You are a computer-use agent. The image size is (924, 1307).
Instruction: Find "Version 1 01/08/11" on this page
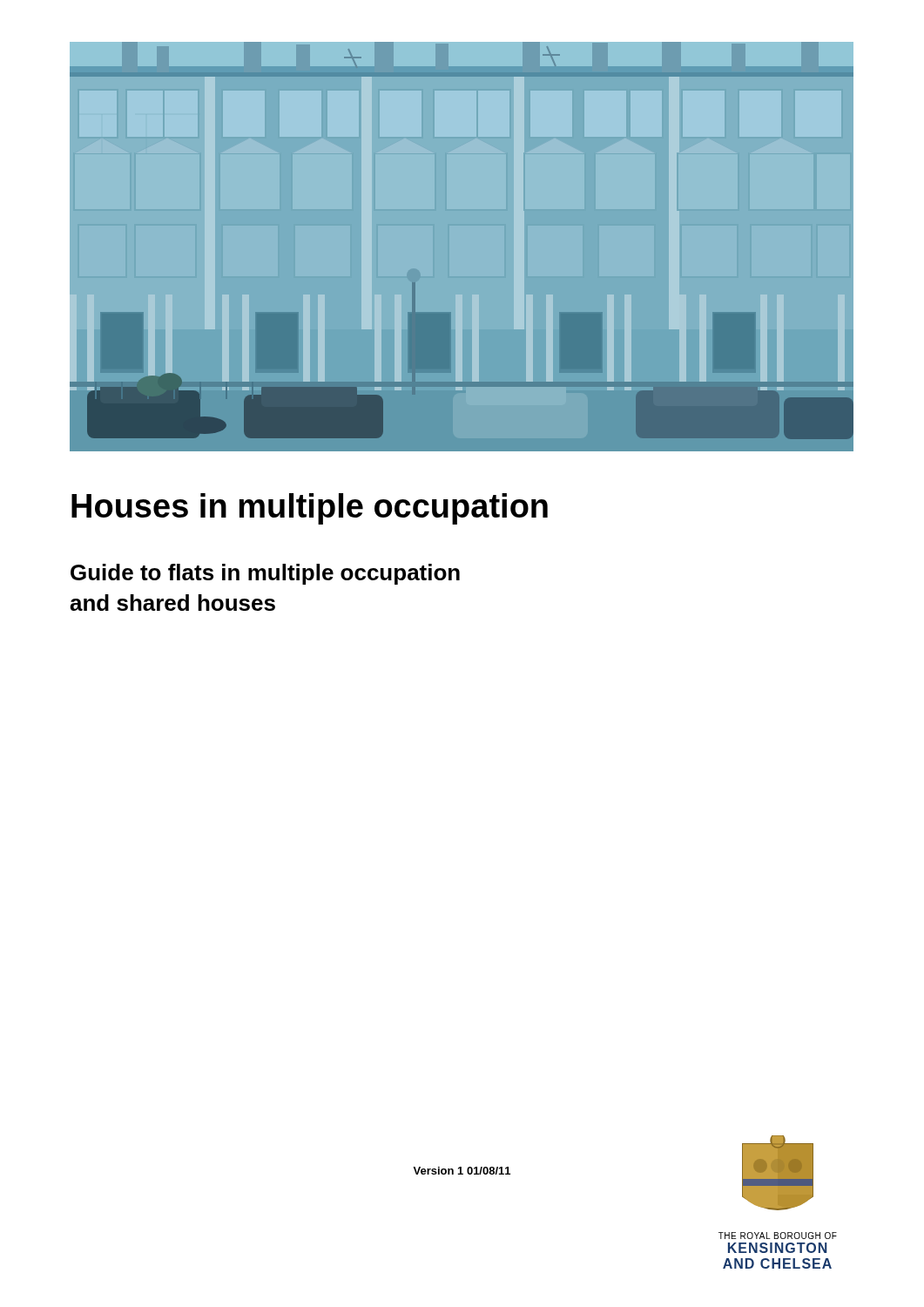click(x=462, y=1171)
